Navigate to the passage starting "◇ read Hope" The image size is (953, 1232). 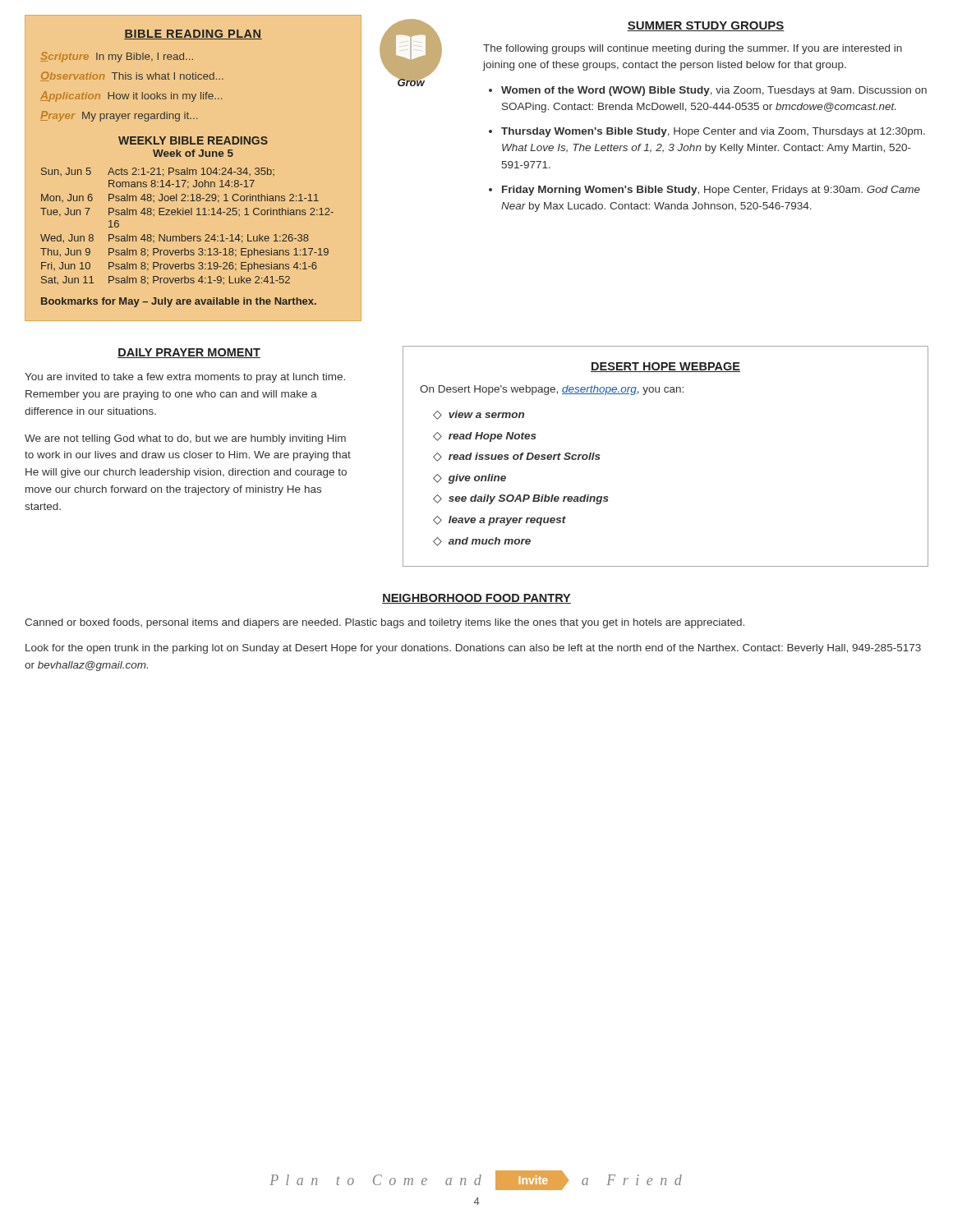pos(485,435)
